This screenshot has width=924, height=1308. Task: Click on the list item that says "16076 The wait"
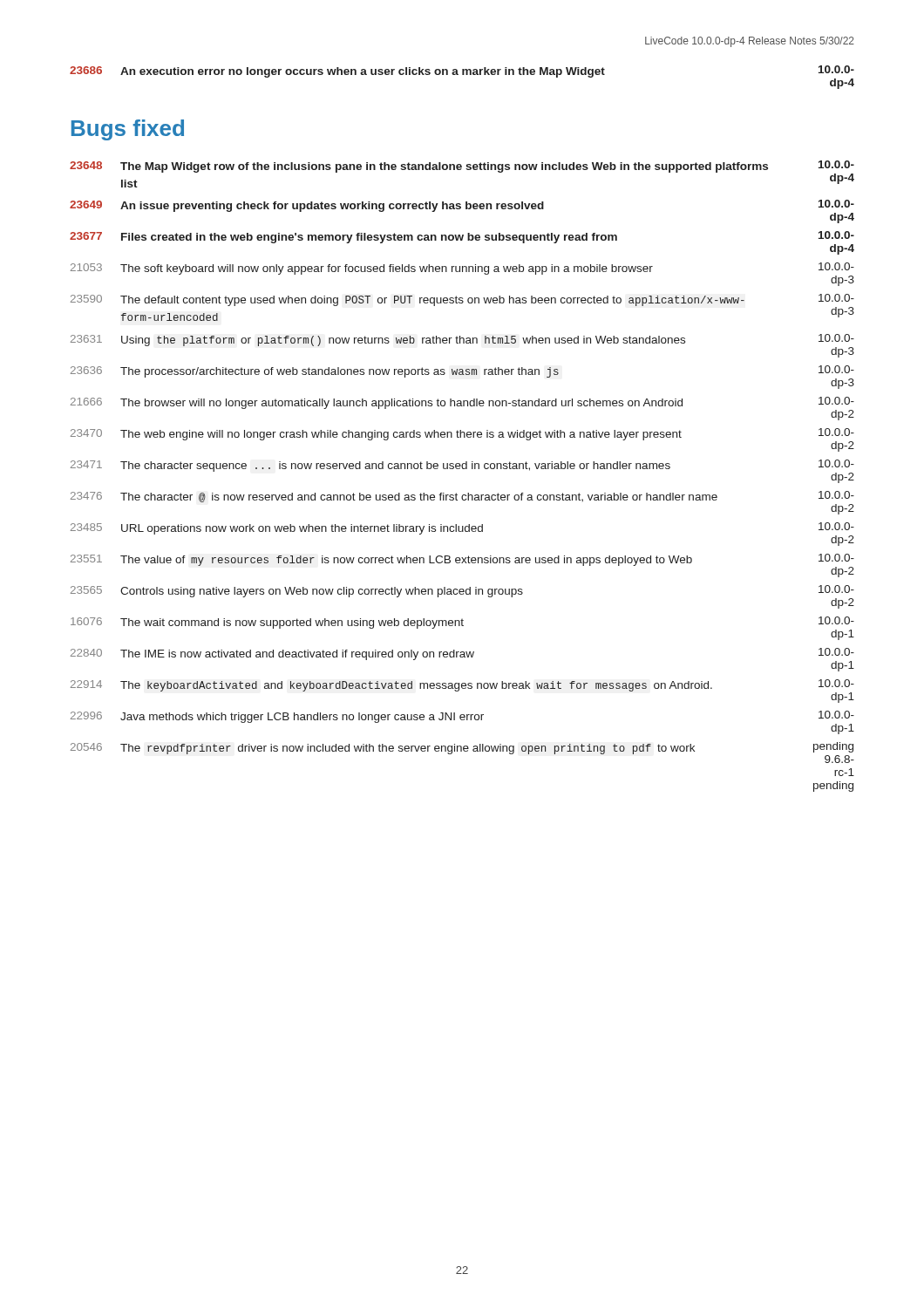[x=462, y=627]
